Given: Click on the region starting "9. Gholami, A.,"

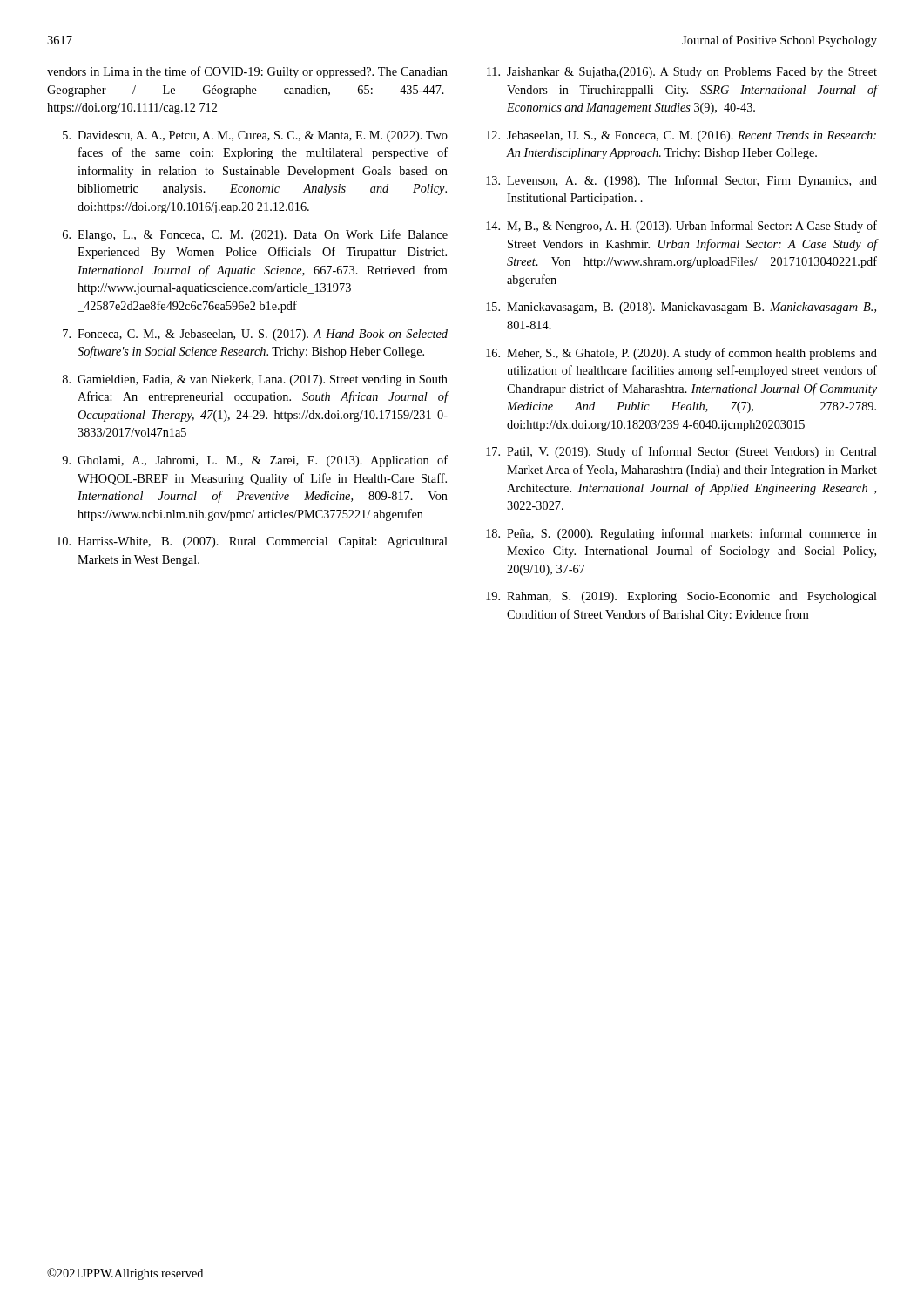Looking at the screenshot, I should 247,487.
